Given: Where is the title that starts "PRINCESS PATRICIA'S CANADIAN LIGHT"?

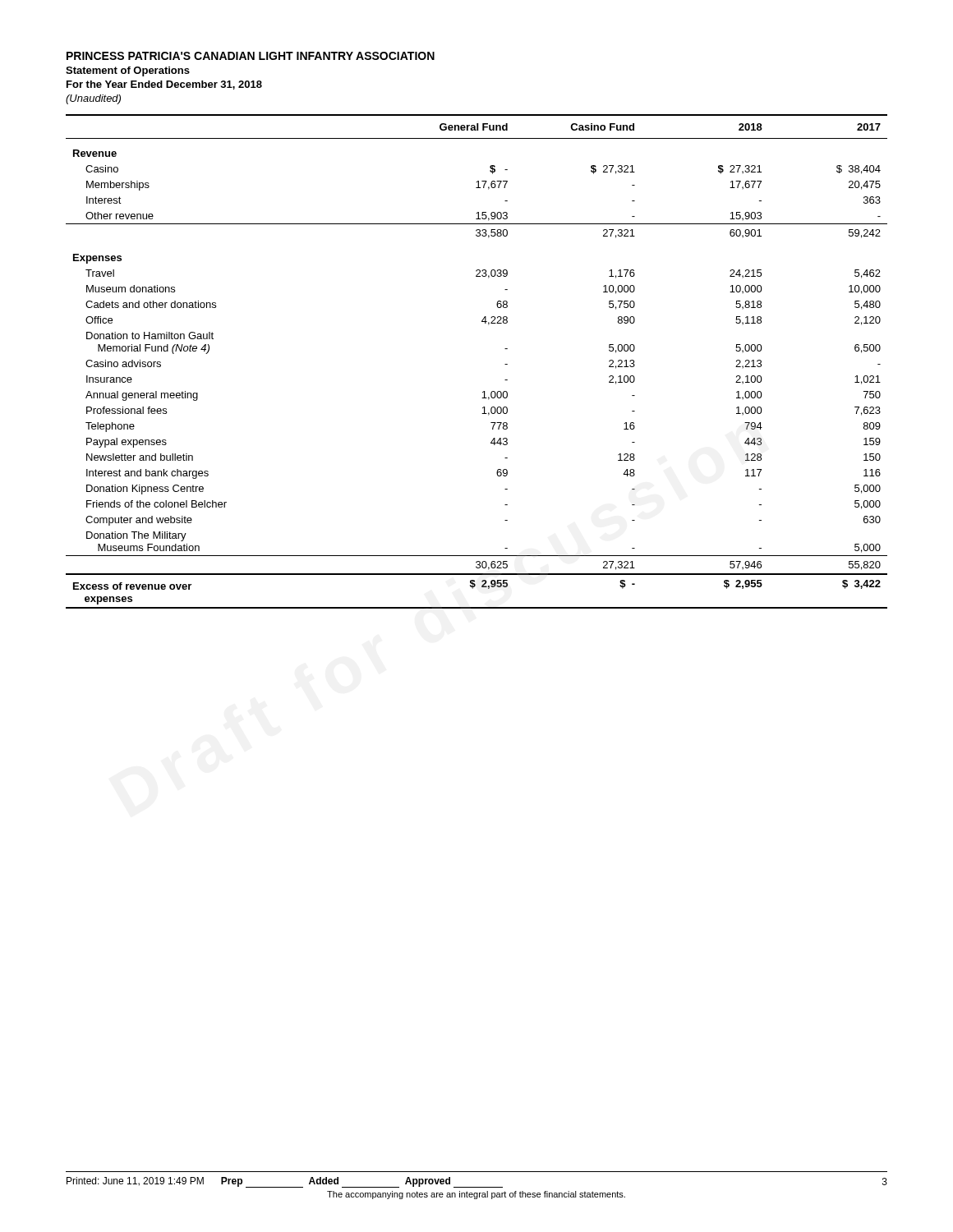Looking at the screenshot, I should click(x=250, y=56).
